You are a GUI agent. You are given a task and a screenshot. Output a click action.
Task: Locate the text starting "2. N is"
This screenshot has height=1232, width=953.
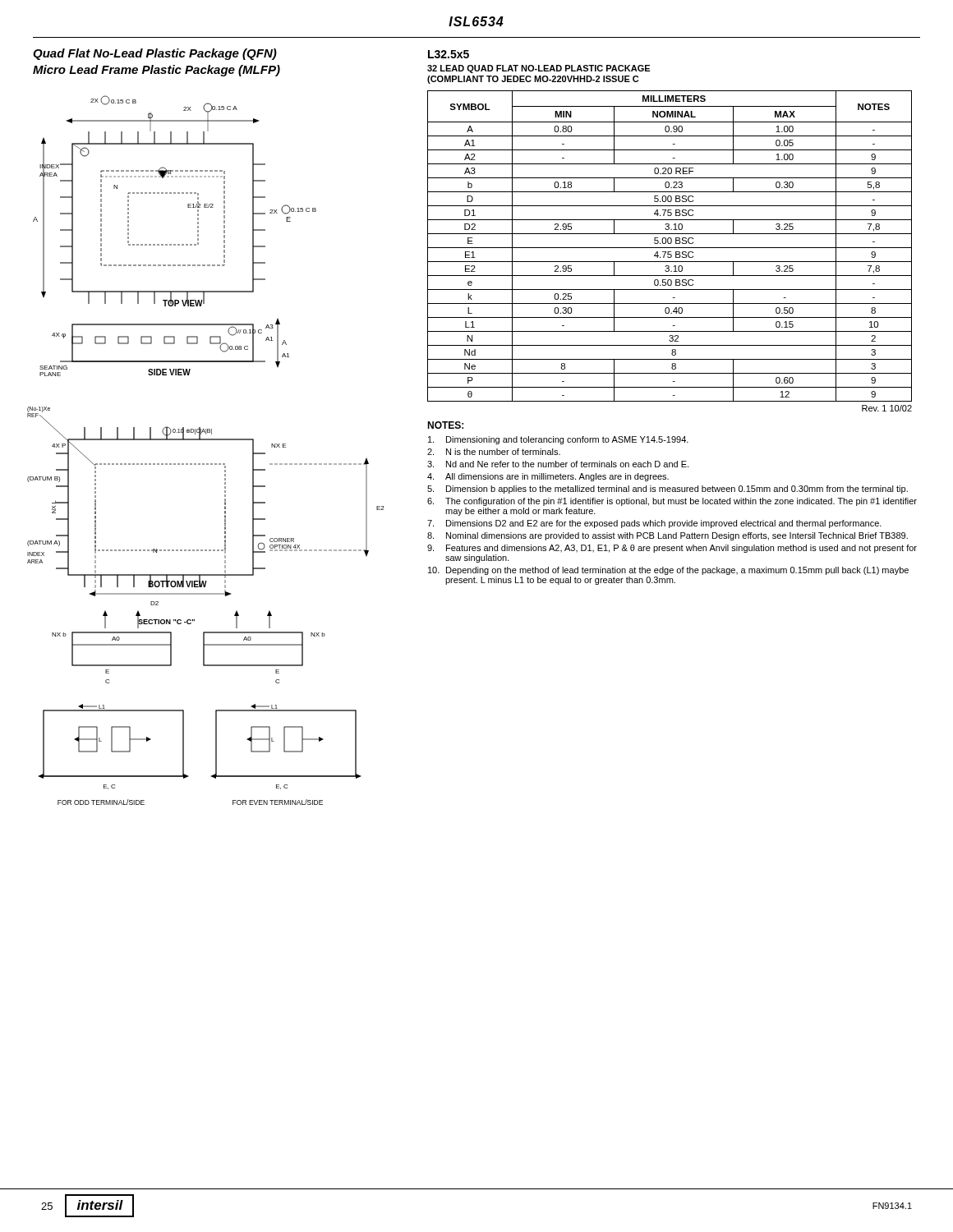click(494, 452)
